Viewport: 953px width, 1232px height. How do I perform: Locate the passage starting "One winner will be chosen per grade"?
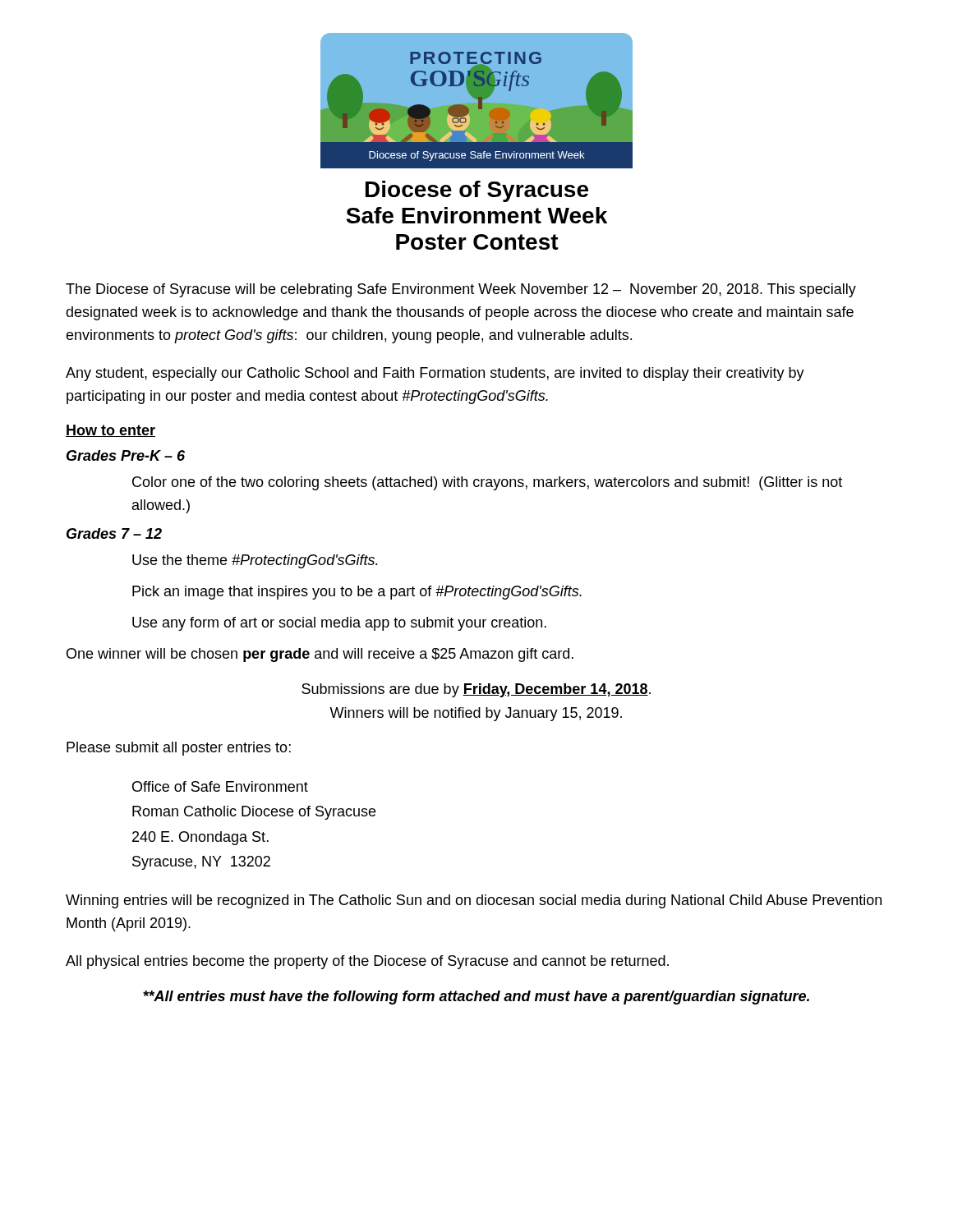pyautogui.click(x=320, y=654)
